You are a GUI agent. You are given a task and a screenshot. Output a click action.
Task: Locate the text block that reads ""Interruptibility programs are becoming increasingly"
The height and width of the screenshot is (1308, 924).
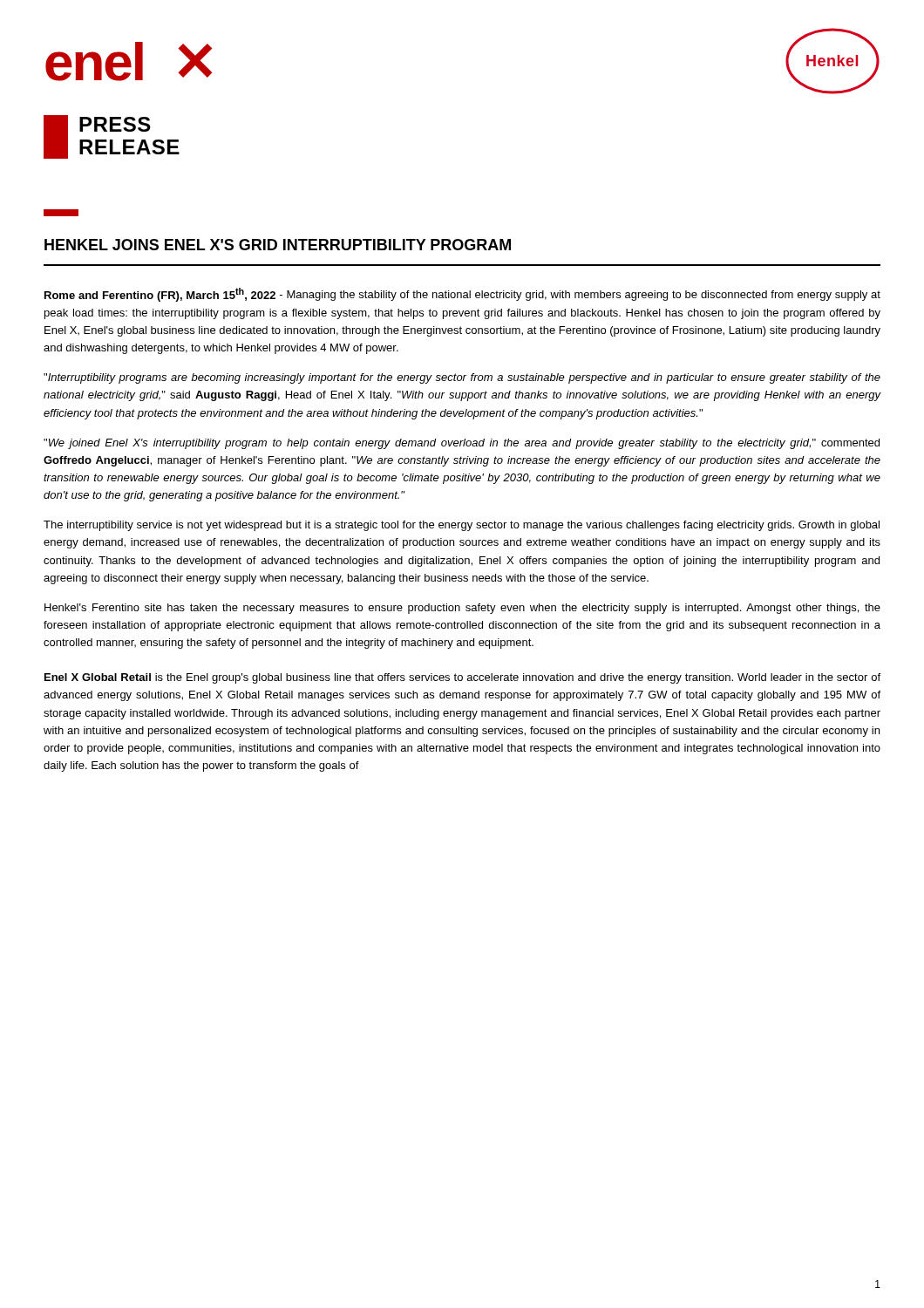[462, 395]
